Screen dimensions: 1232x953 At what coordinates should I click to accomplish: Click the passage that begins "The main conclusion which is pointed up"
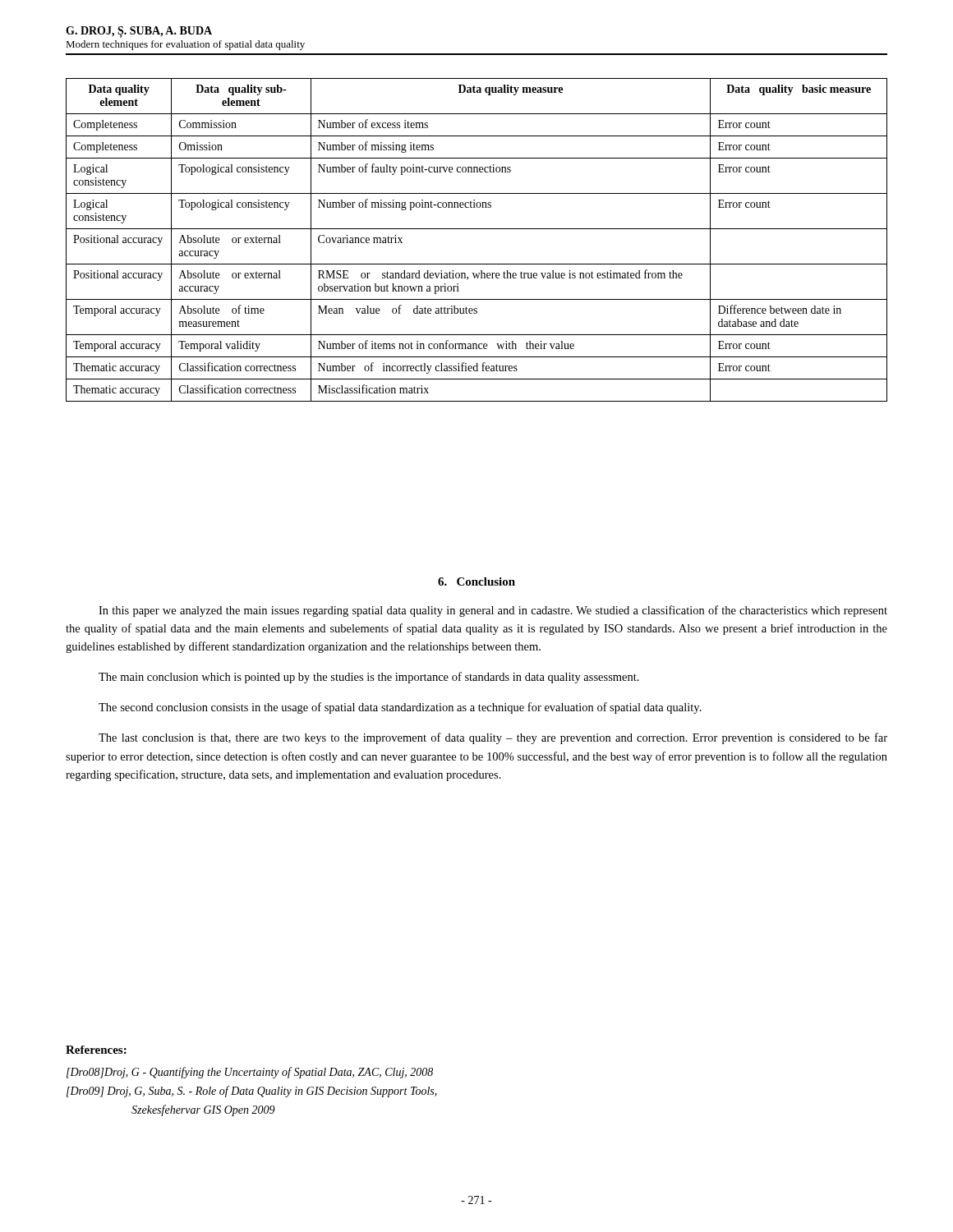click(x=369, y=677)
